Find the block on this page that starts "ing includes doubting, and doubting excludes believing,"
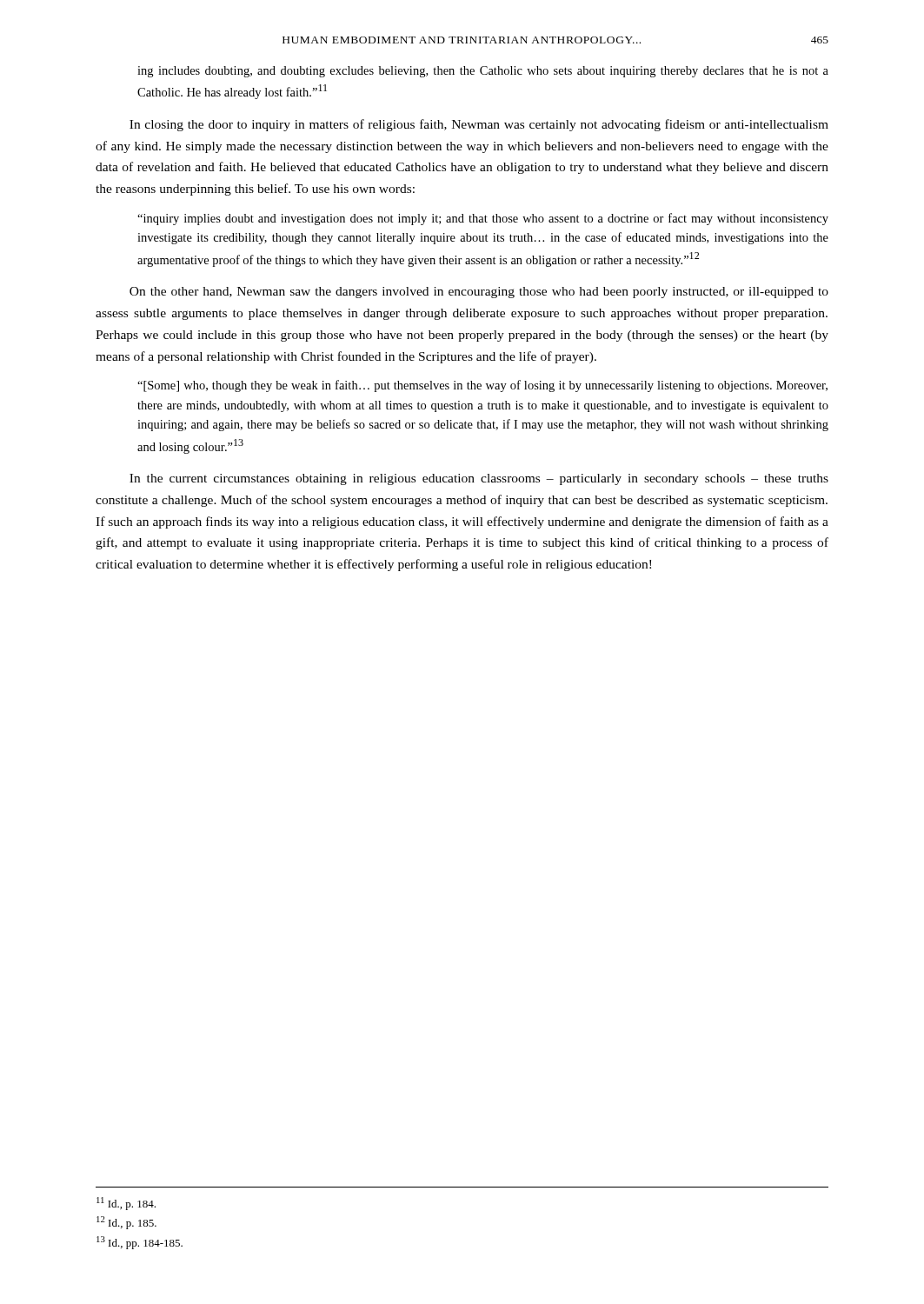 483,81
